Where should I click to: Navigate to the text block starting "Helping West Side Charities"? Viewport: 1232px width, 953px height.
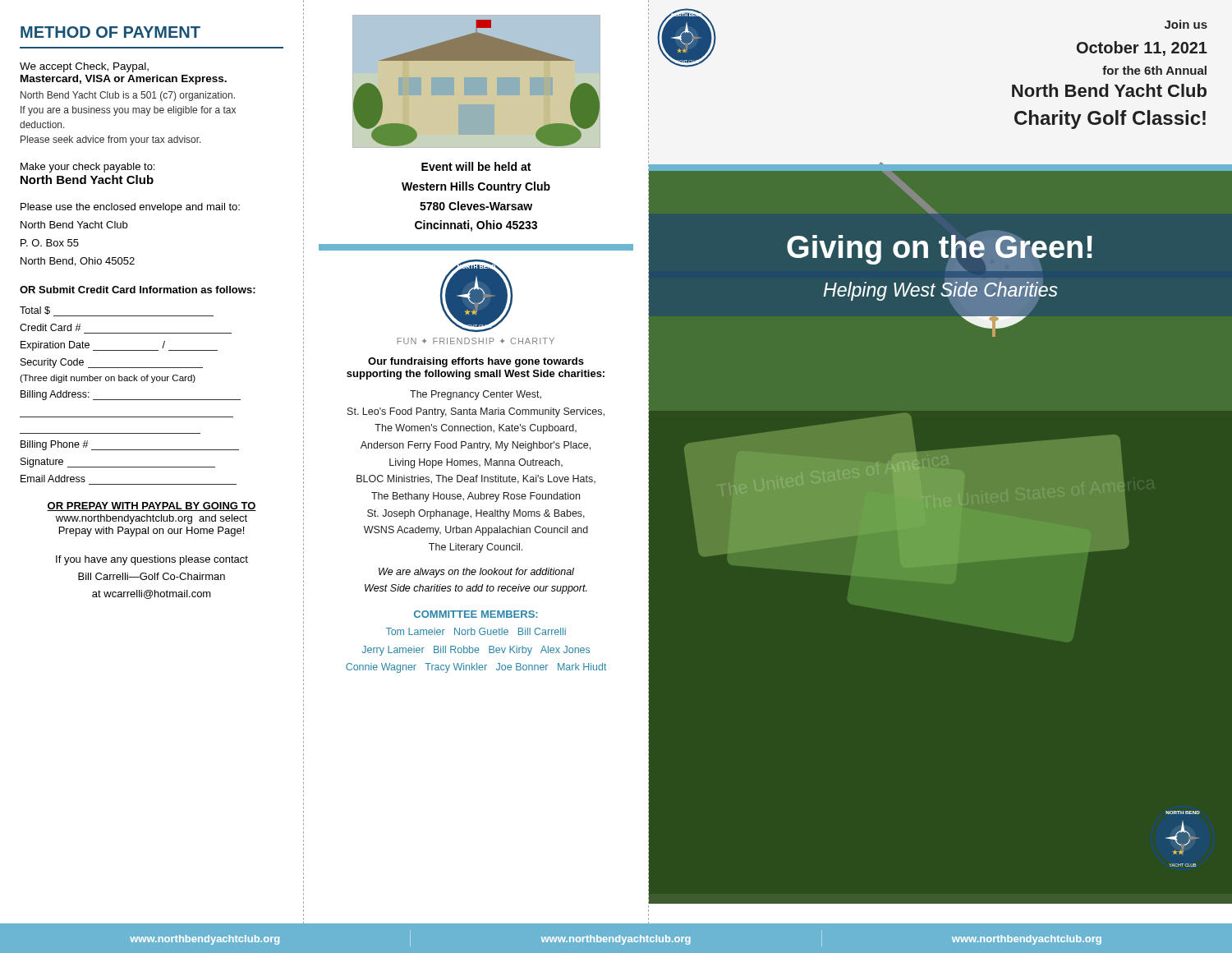tap(940, 290)
